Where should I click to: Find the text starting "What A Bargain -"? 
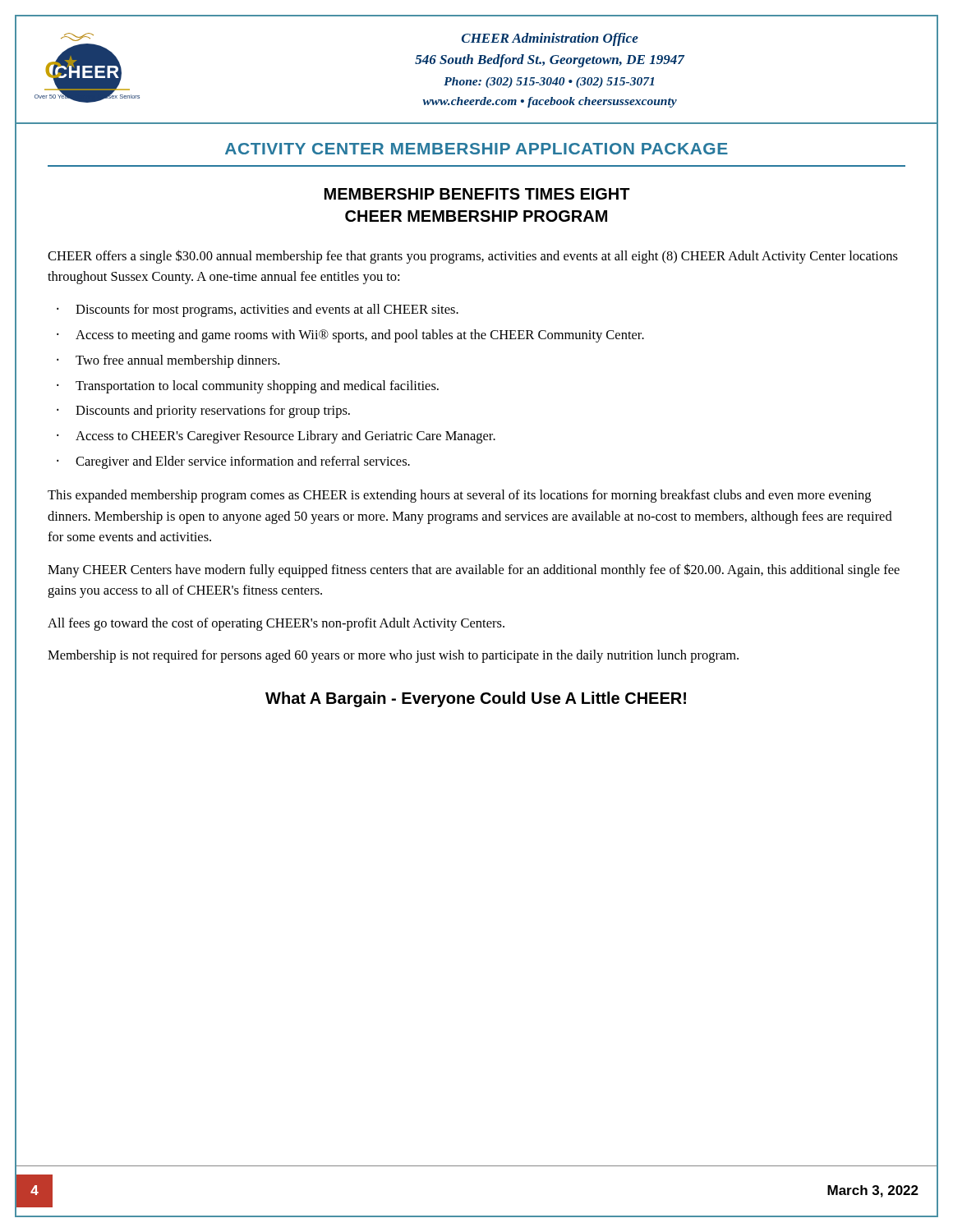point(476,699)
